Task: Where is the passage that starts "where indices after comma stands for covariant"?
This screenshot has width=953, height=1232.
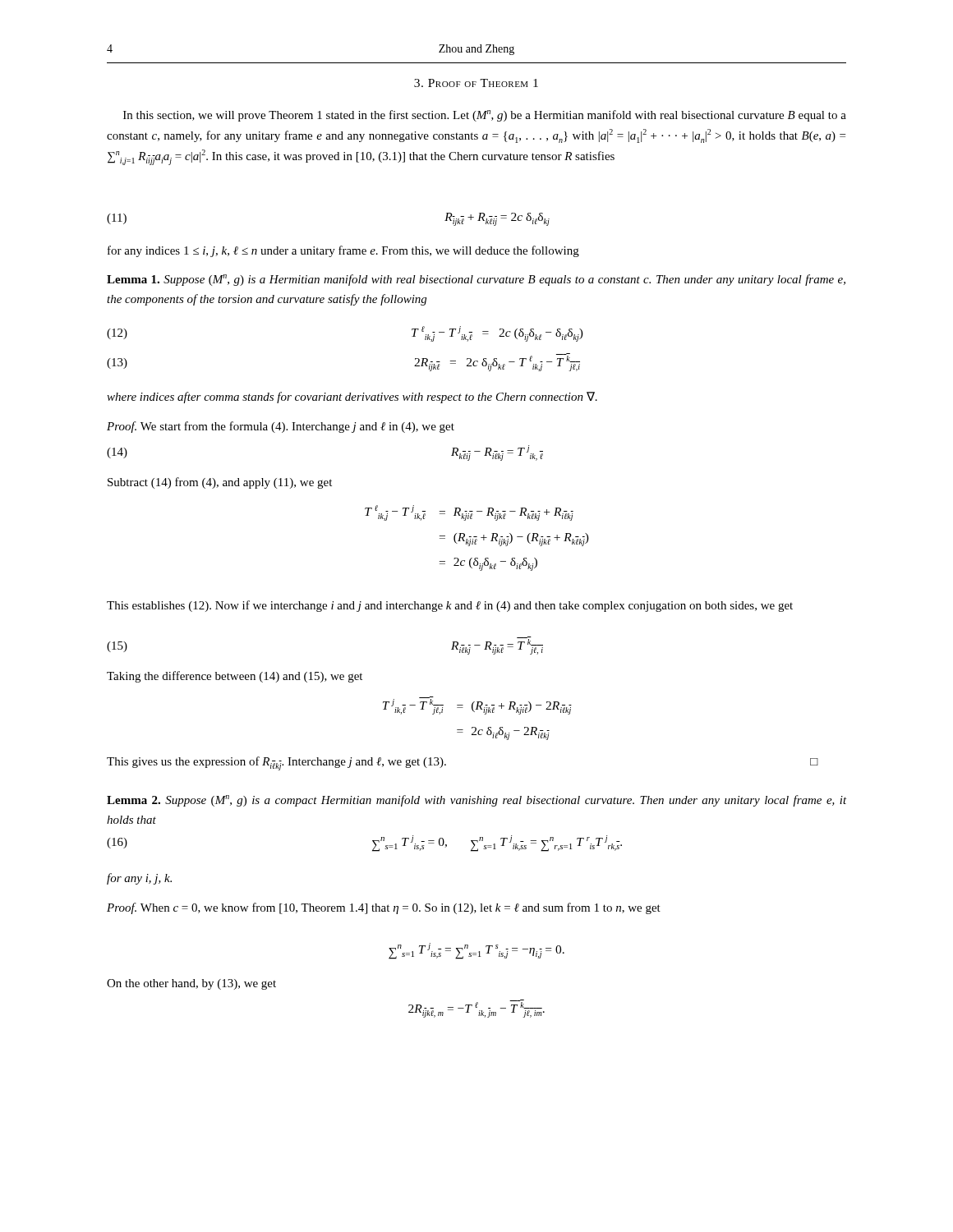Action: point(352,397)
